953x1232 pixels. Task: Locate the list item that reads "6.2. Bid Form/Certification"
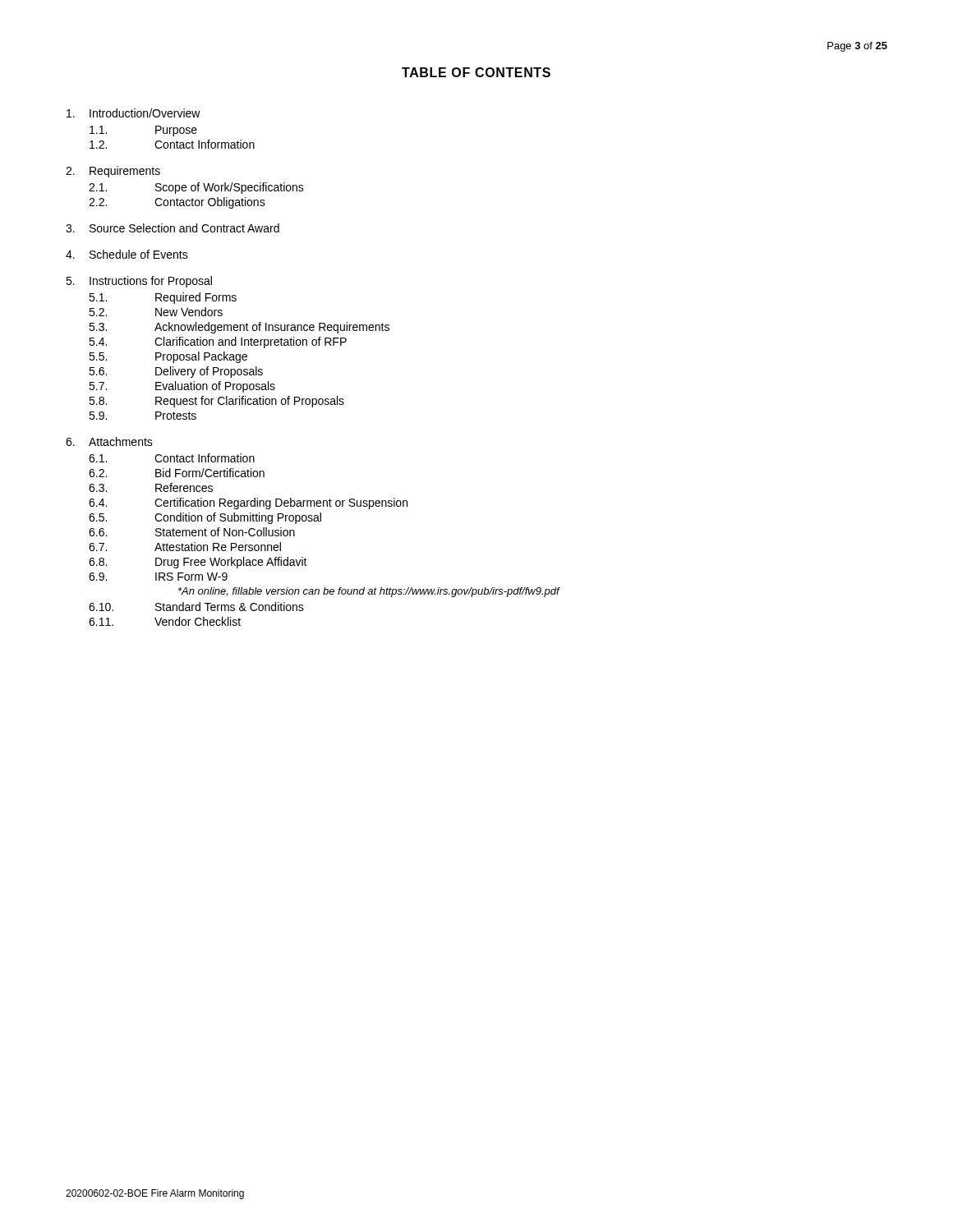177,473
